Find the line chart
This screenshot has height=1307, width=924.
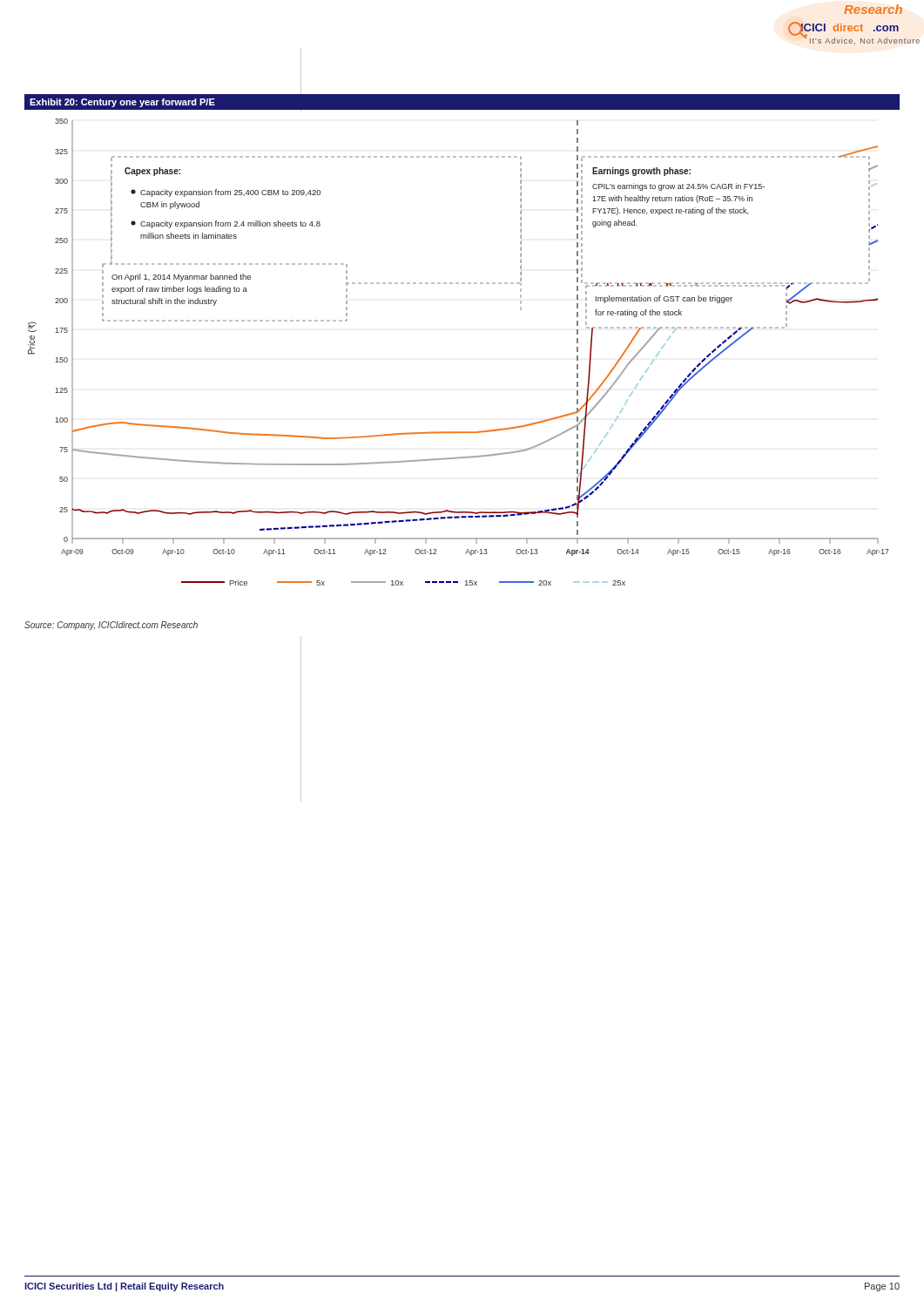[462, 360]
